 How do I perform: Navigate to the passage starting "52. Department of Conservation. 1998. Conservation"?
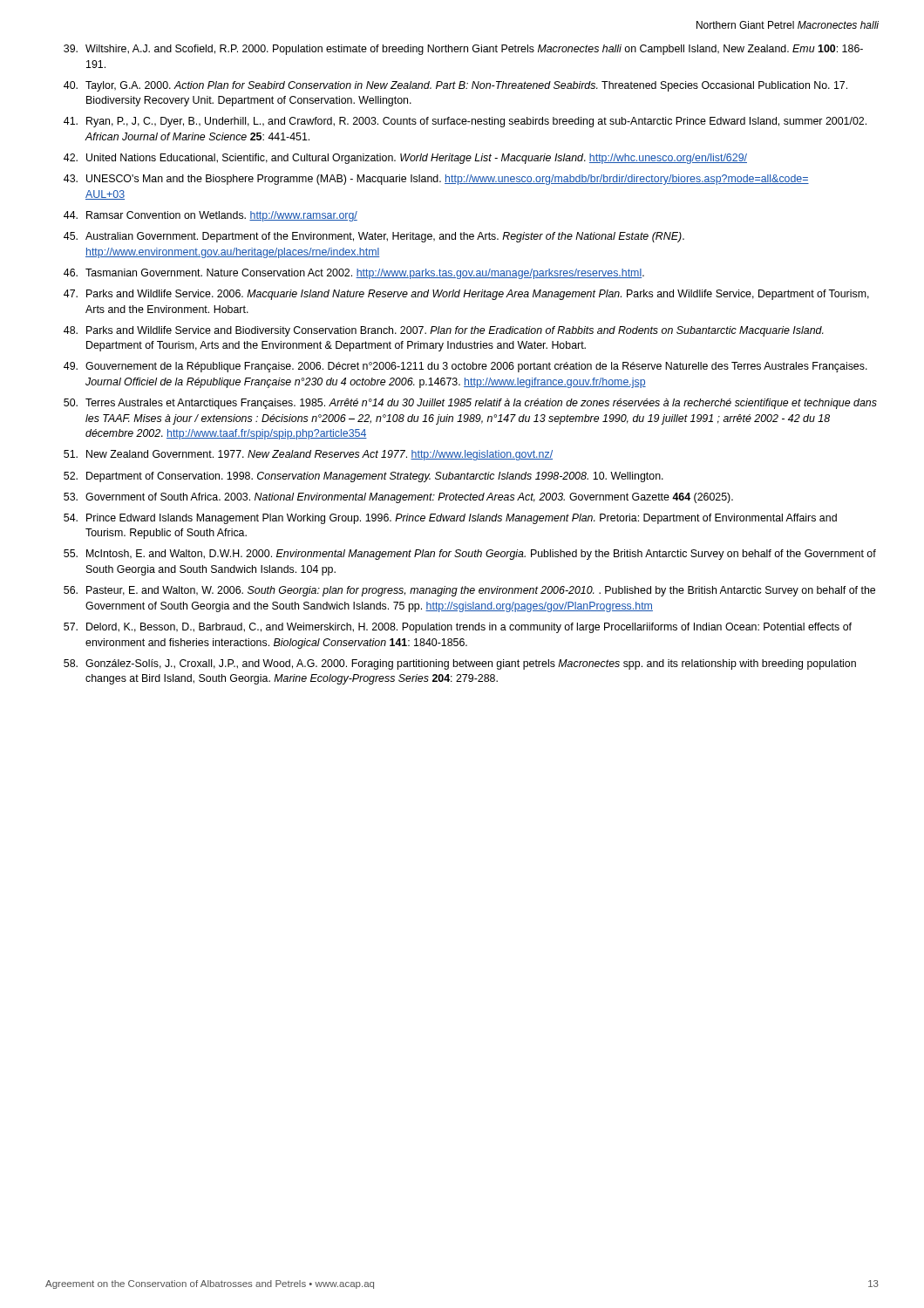coord(462,476)
